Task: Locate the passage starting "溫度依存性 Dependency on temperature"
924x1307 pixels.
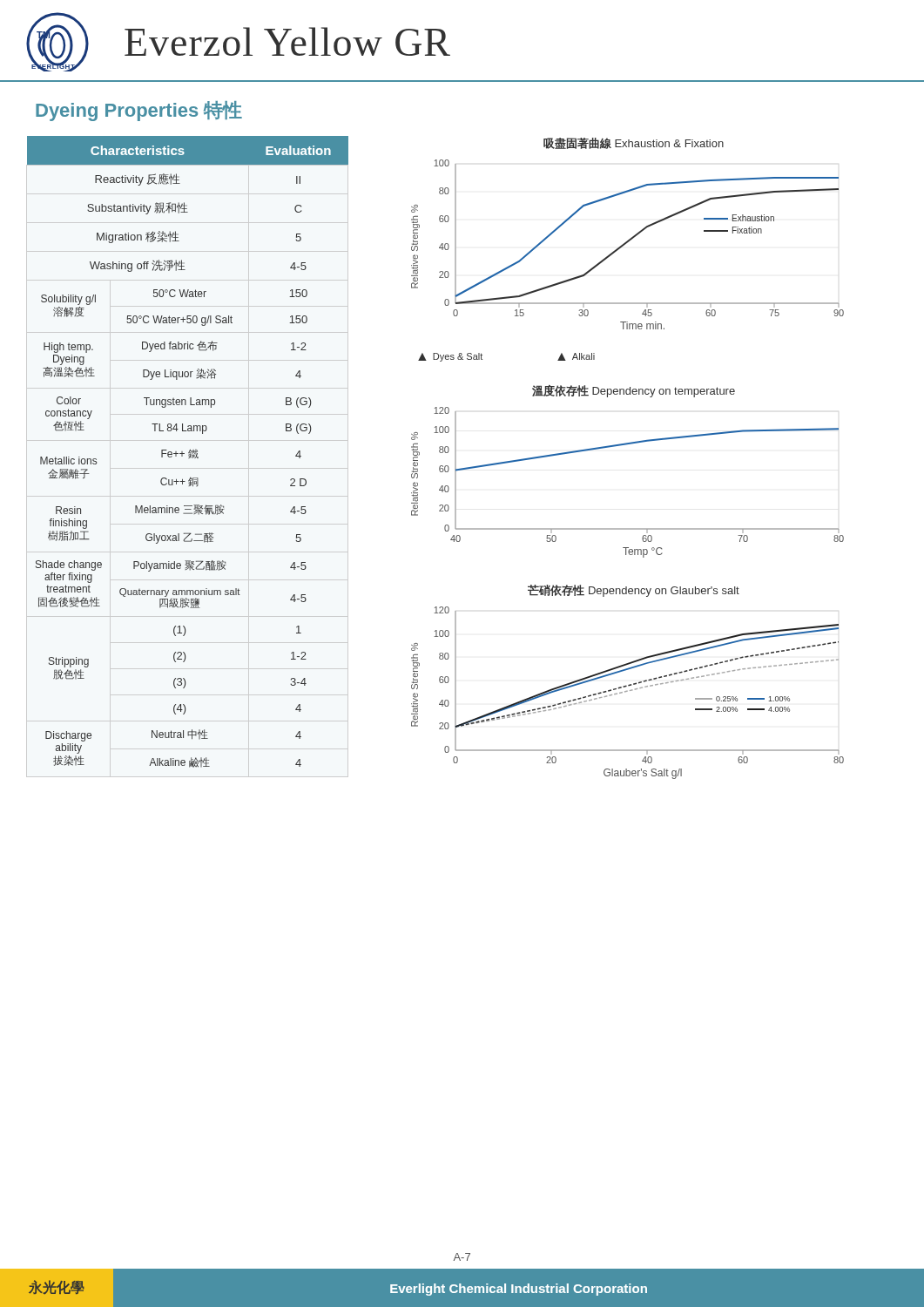Action: coord(634,391)
